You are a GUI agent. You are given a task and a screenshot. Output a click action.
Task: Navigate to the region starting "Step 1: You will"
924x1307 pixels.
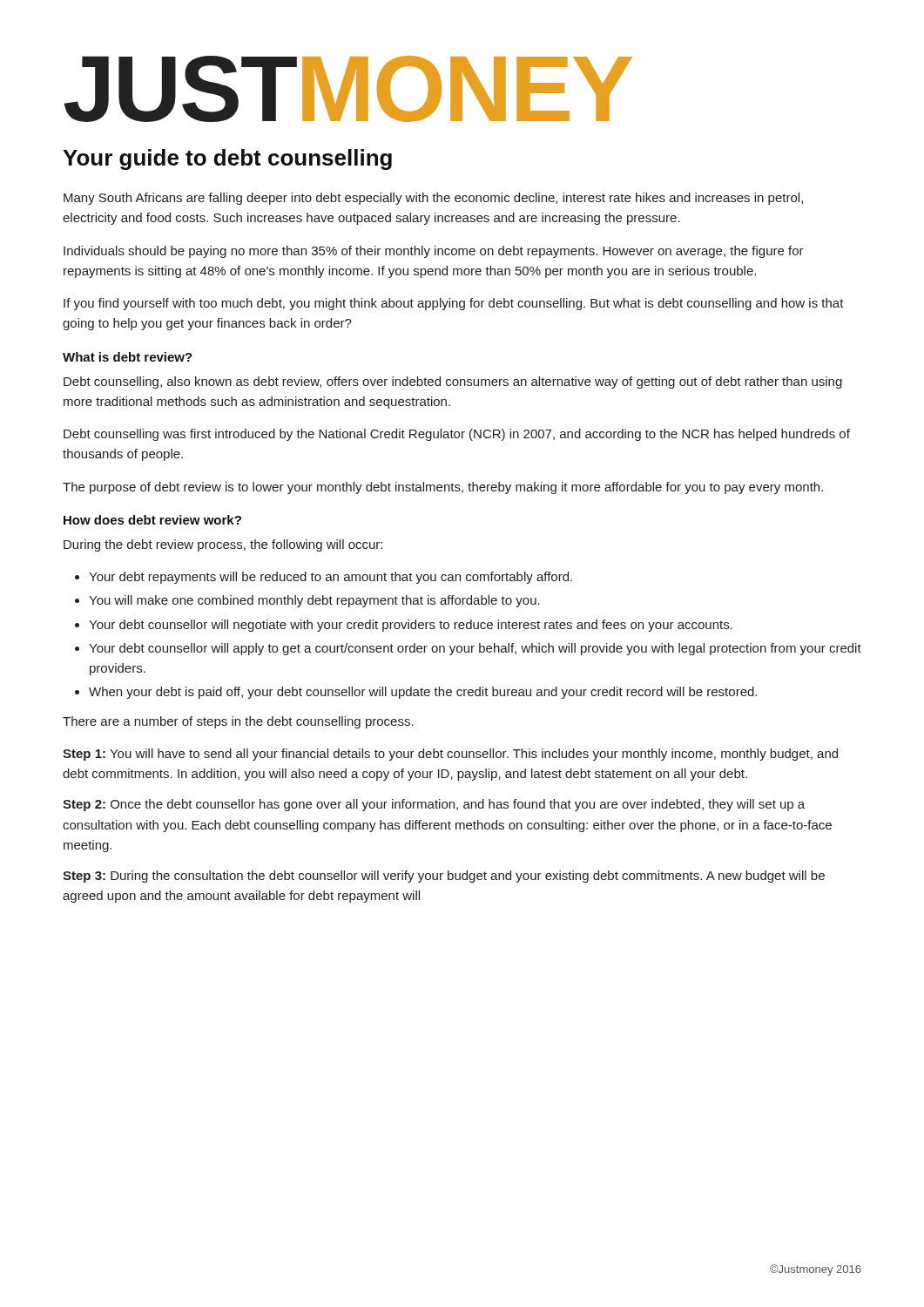coord(451,763)
